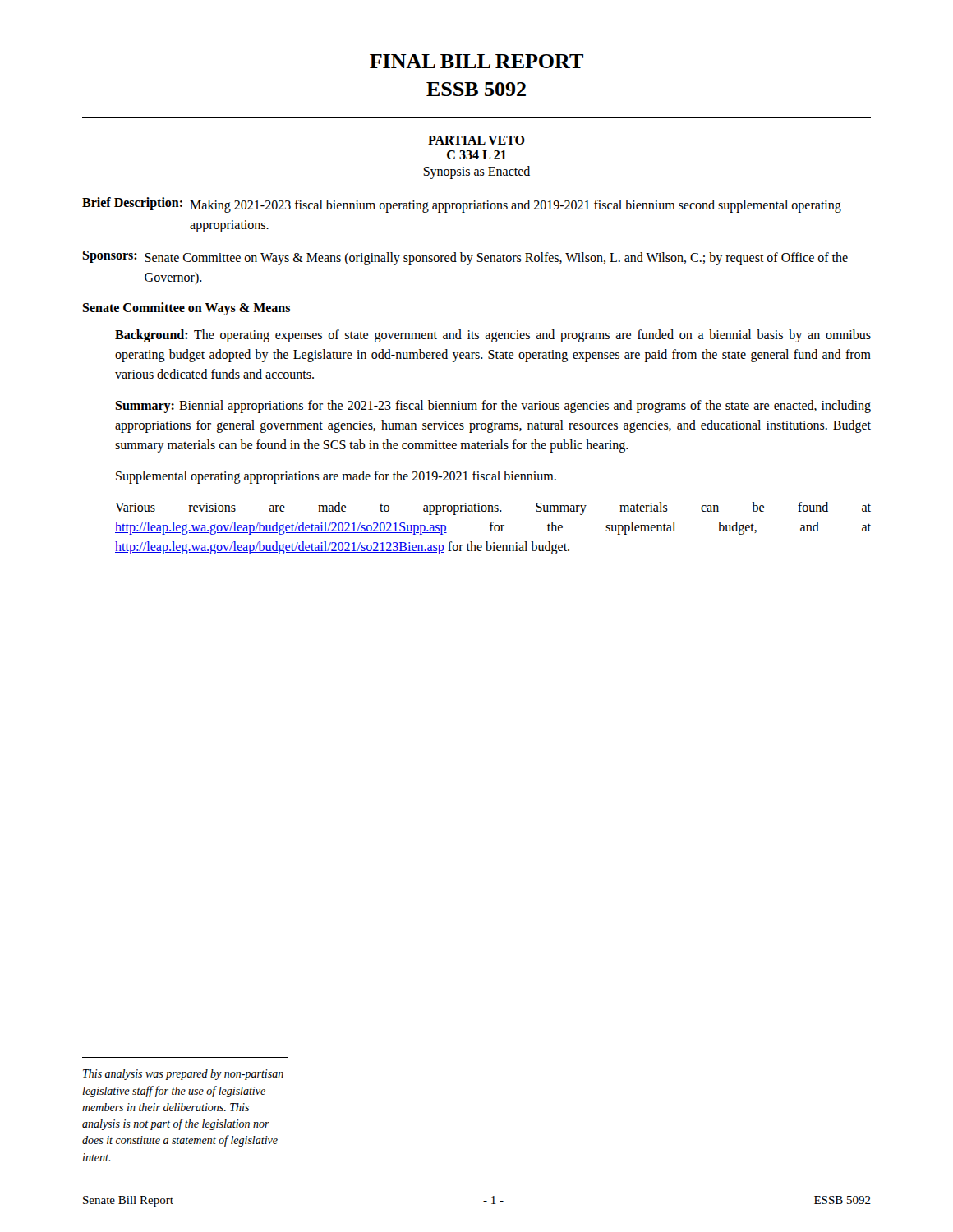Screen dimensions: 1232x953
Task: Click the passage that begins "Various revisions are"
Action: (493, 527)
